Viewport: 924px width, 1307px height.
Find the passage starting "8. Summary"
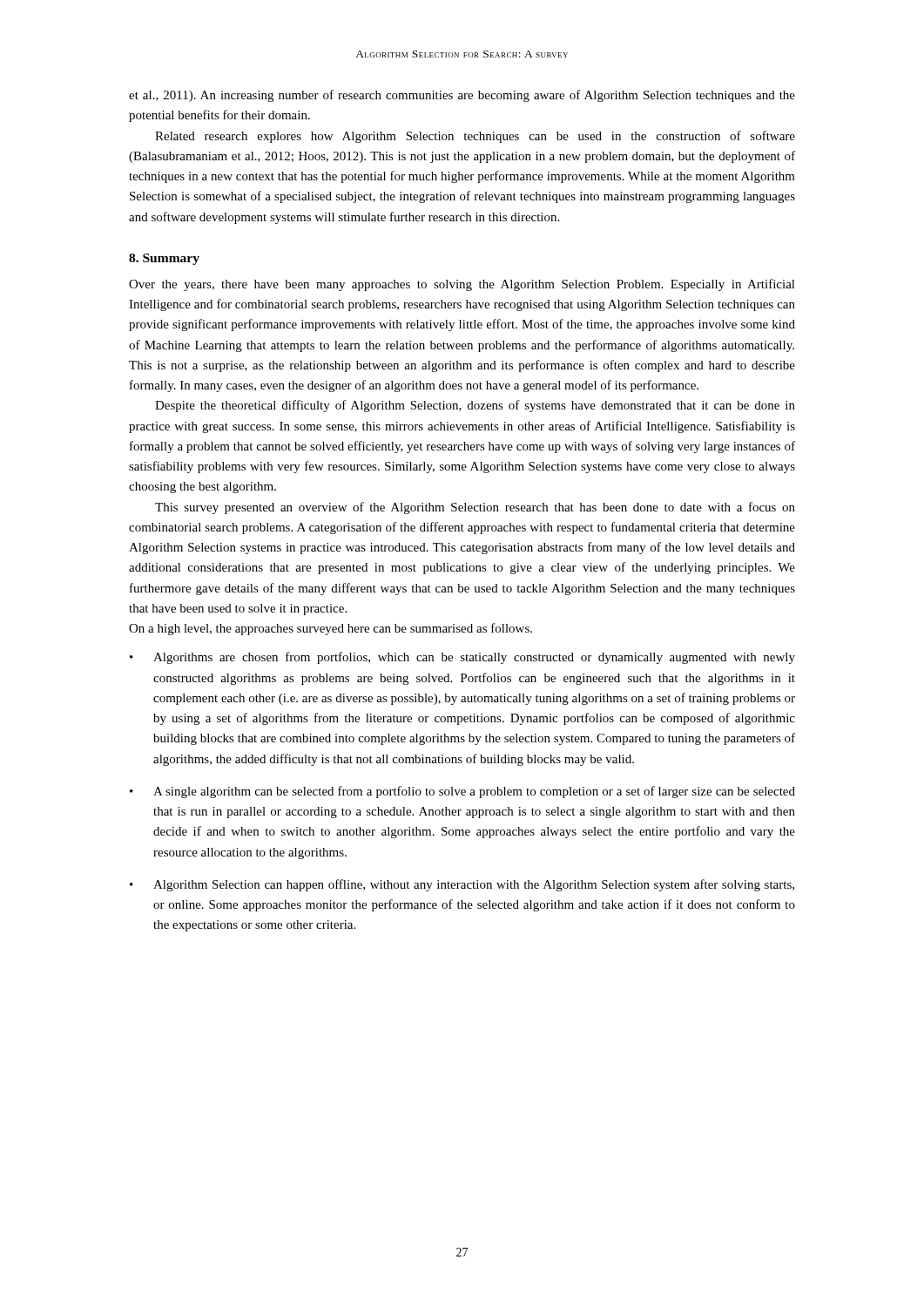pos(164,257)
